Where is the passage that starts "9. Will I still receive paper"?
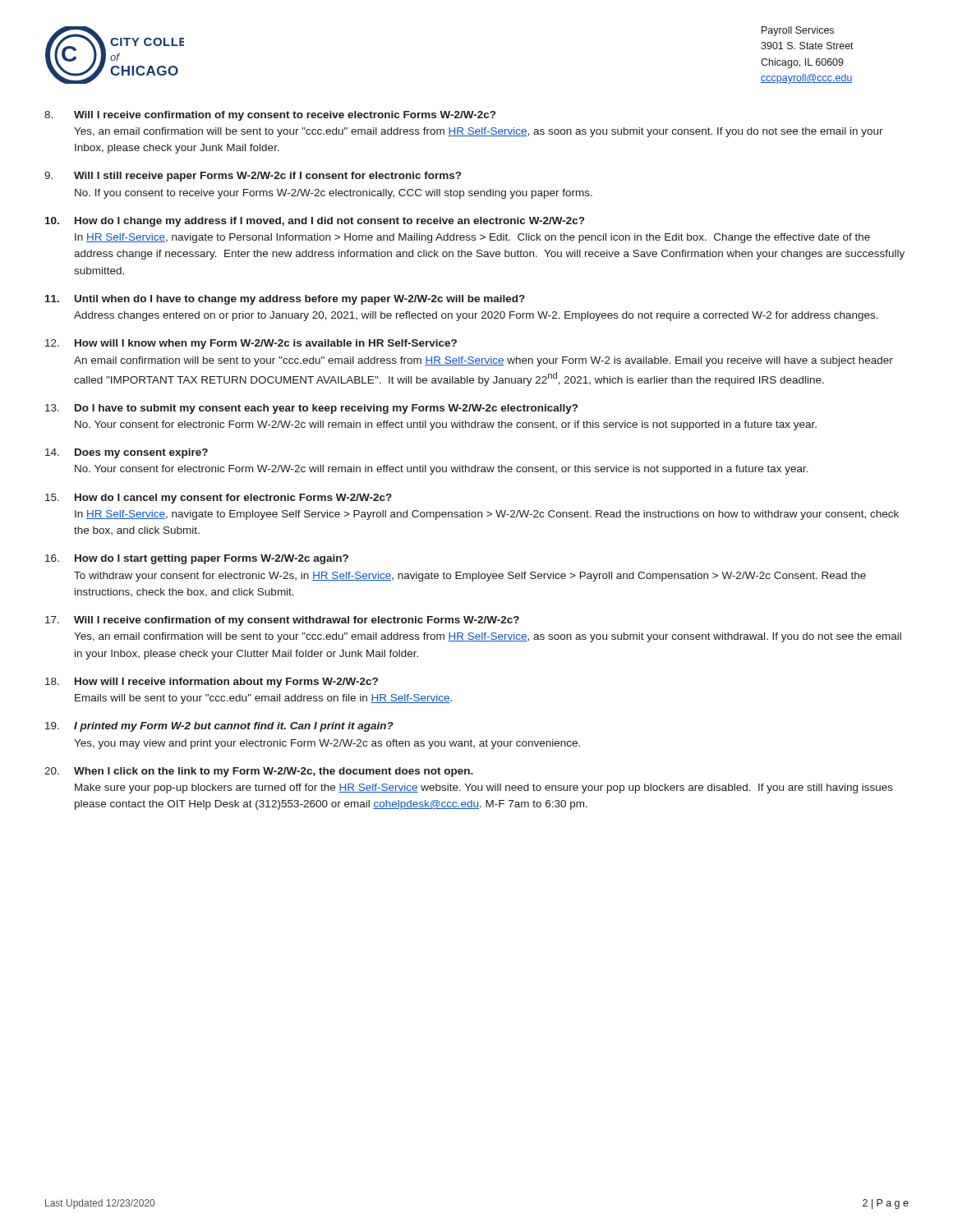This screenshot has height=1232, width=953. coord(476,184)
